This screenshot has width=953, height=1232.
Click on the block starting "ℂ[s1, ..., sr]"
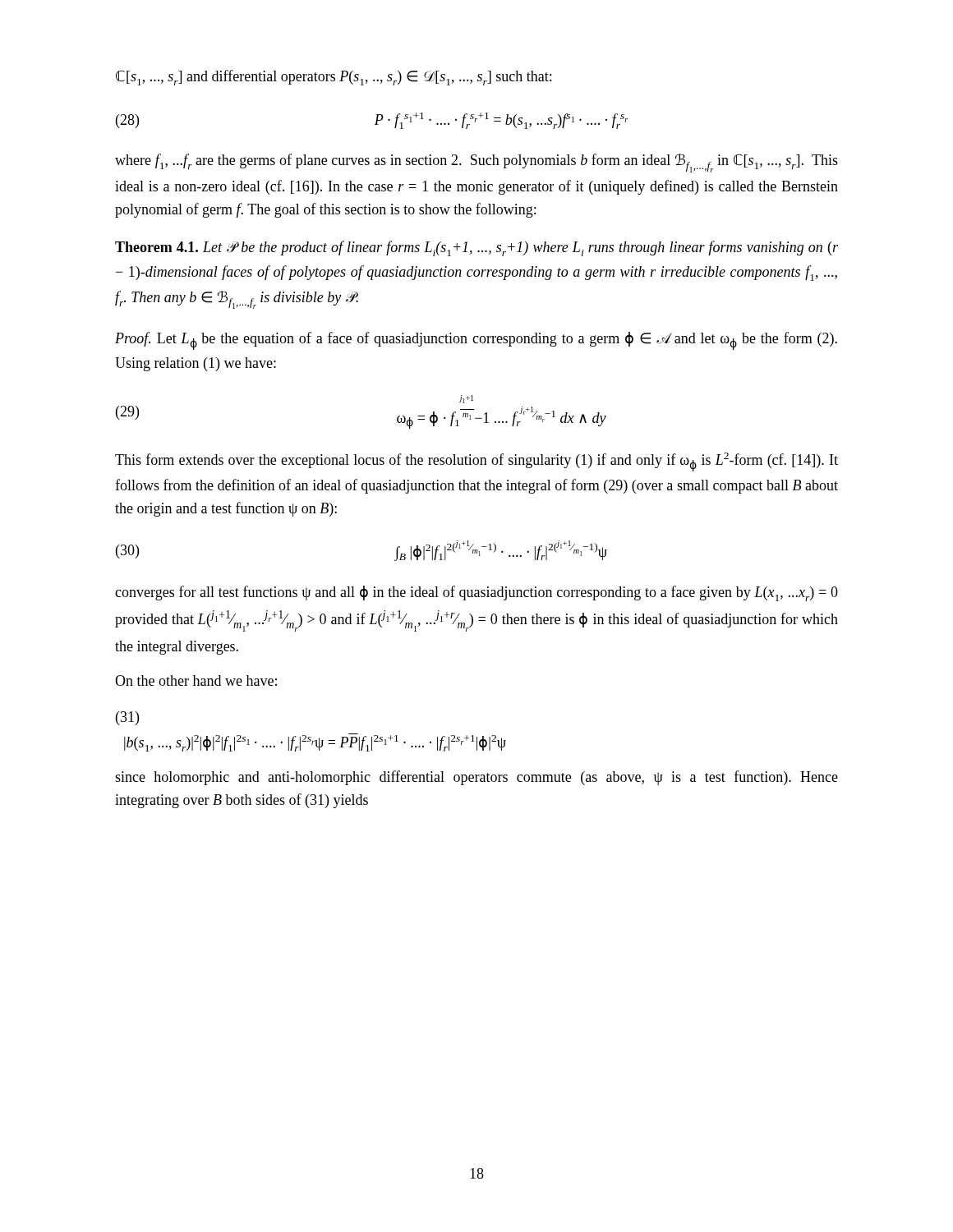(334, 78)
